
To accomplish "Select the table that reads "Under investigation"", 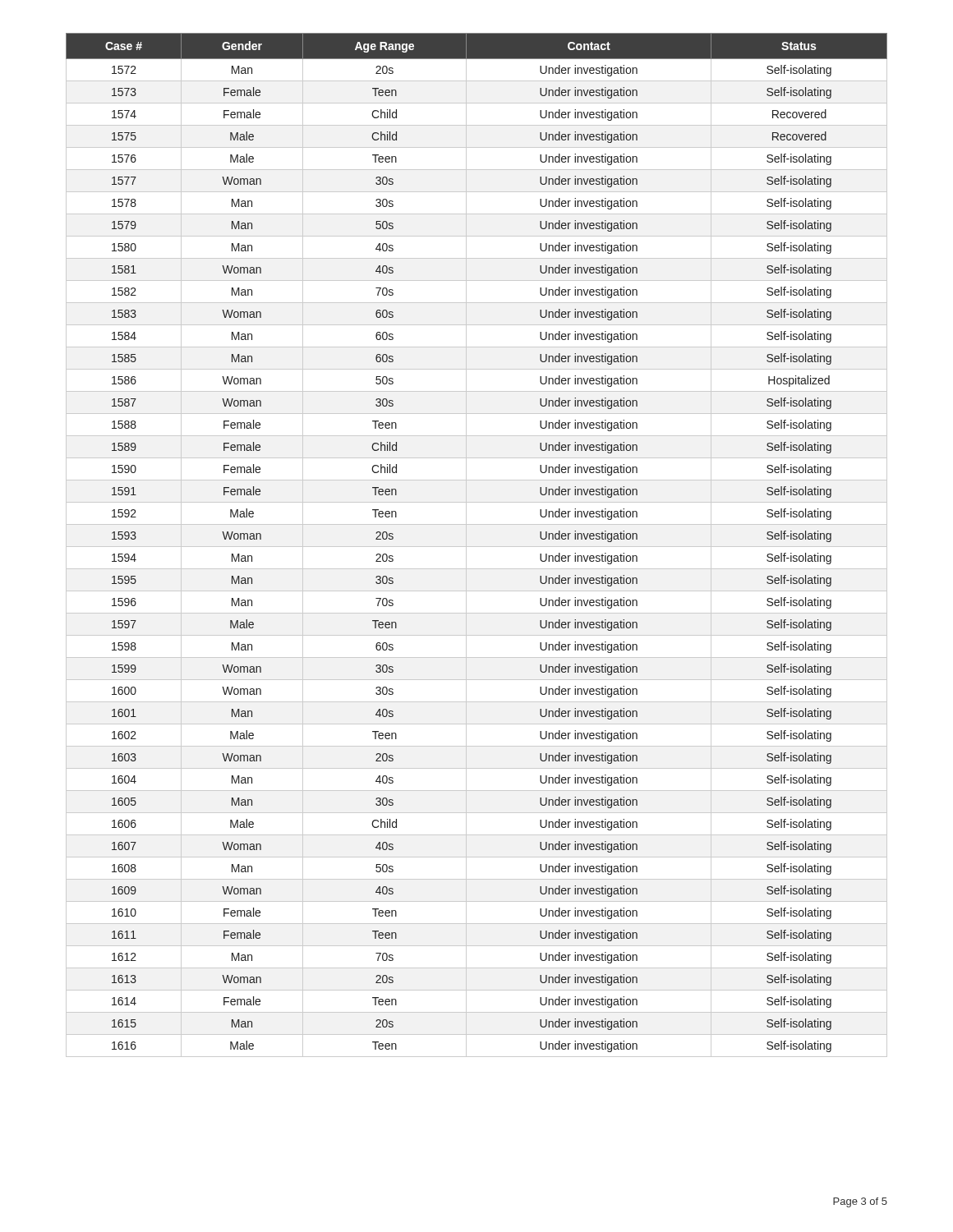I will pyautogui.click(x=476, y=545).
